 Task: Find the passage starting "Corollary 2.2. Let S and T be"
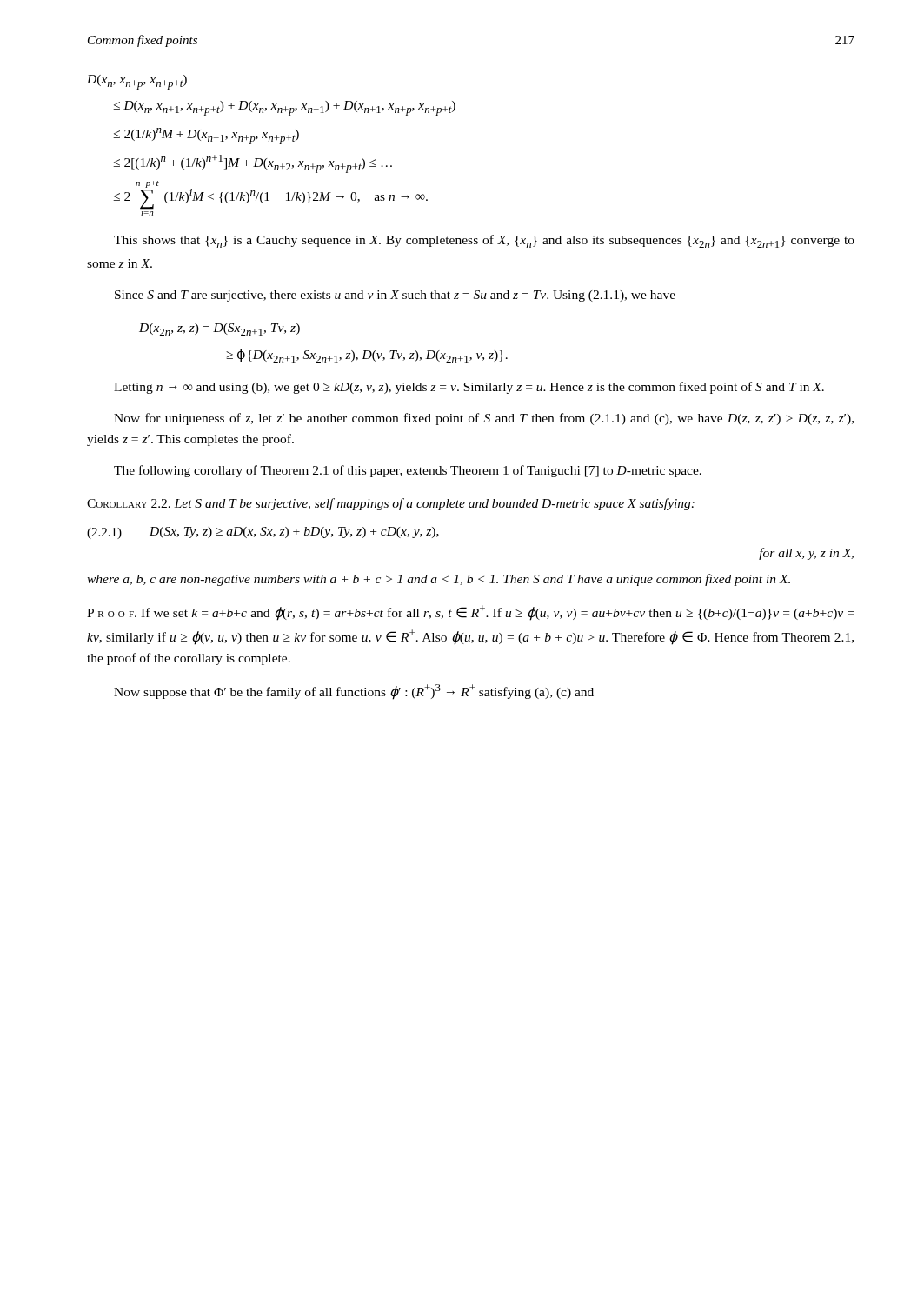click(x=391, y=503)
